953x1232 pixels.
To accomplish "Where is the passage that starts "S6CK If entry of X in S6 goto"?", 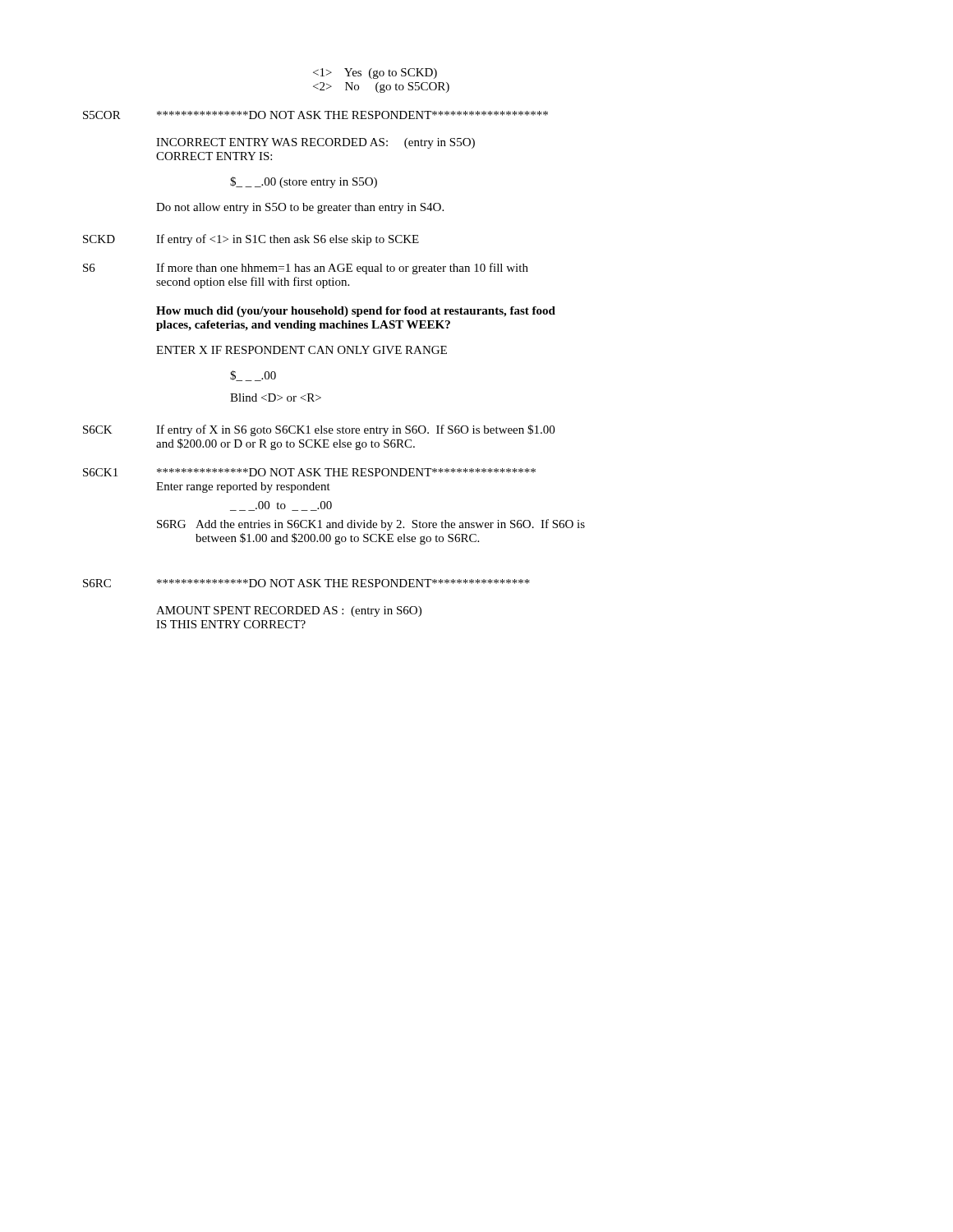I will click(319, 437).
